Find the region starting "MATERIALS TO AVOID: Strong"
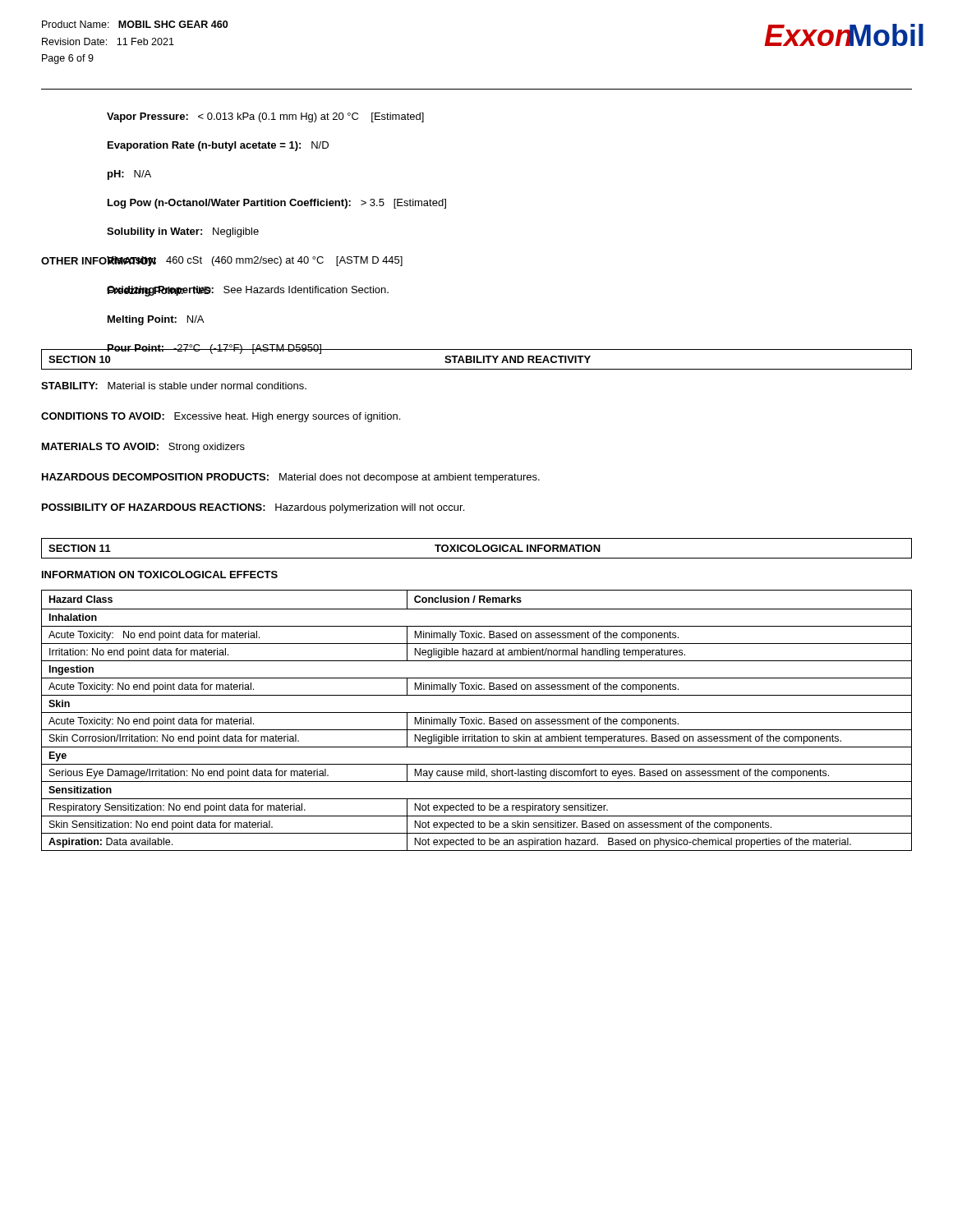Viewport: 953px width, 1232px height. tap(143, 446)
